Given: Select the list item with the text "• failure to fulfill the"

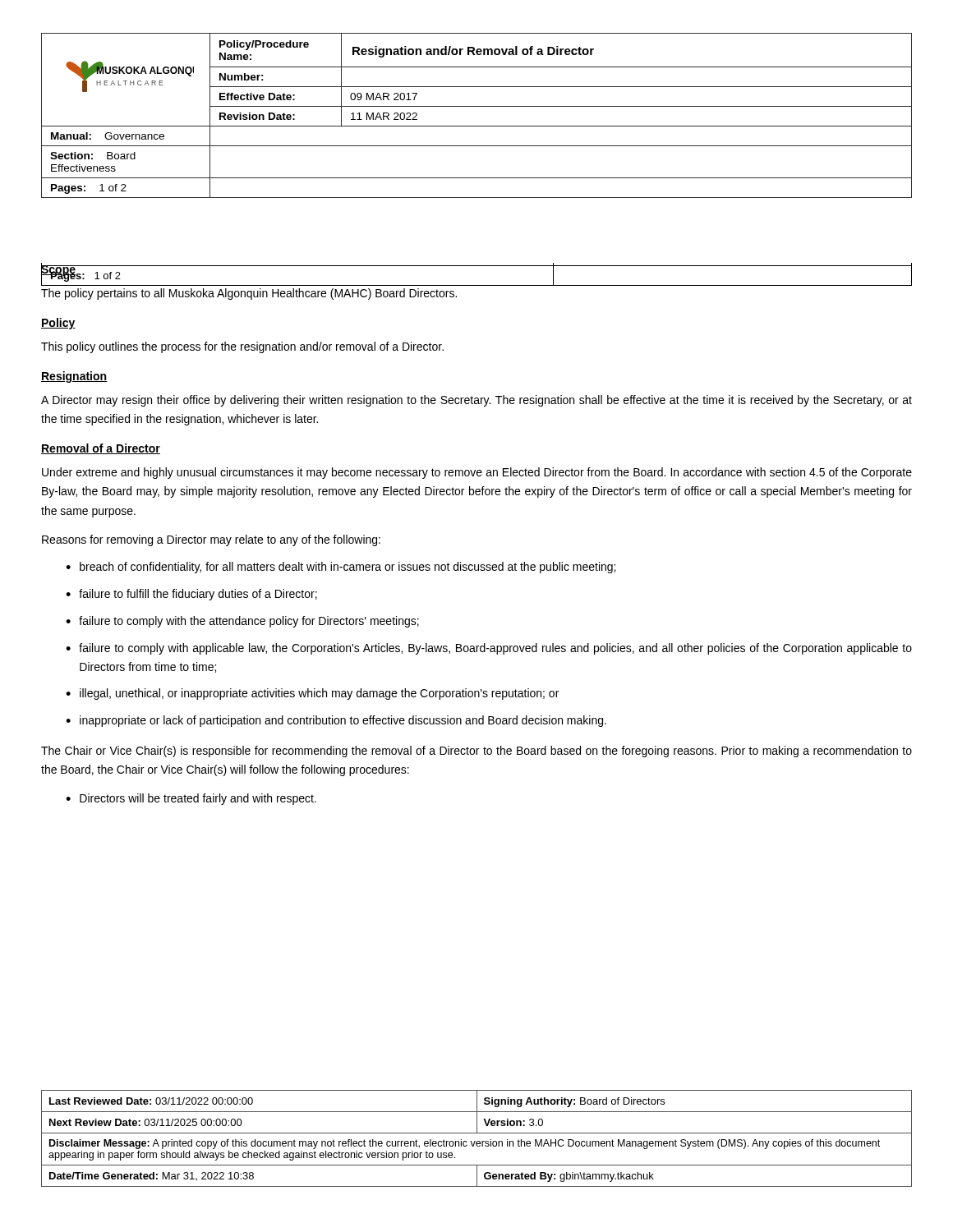Looking at the screenshot, I should [x=192, y=595].
